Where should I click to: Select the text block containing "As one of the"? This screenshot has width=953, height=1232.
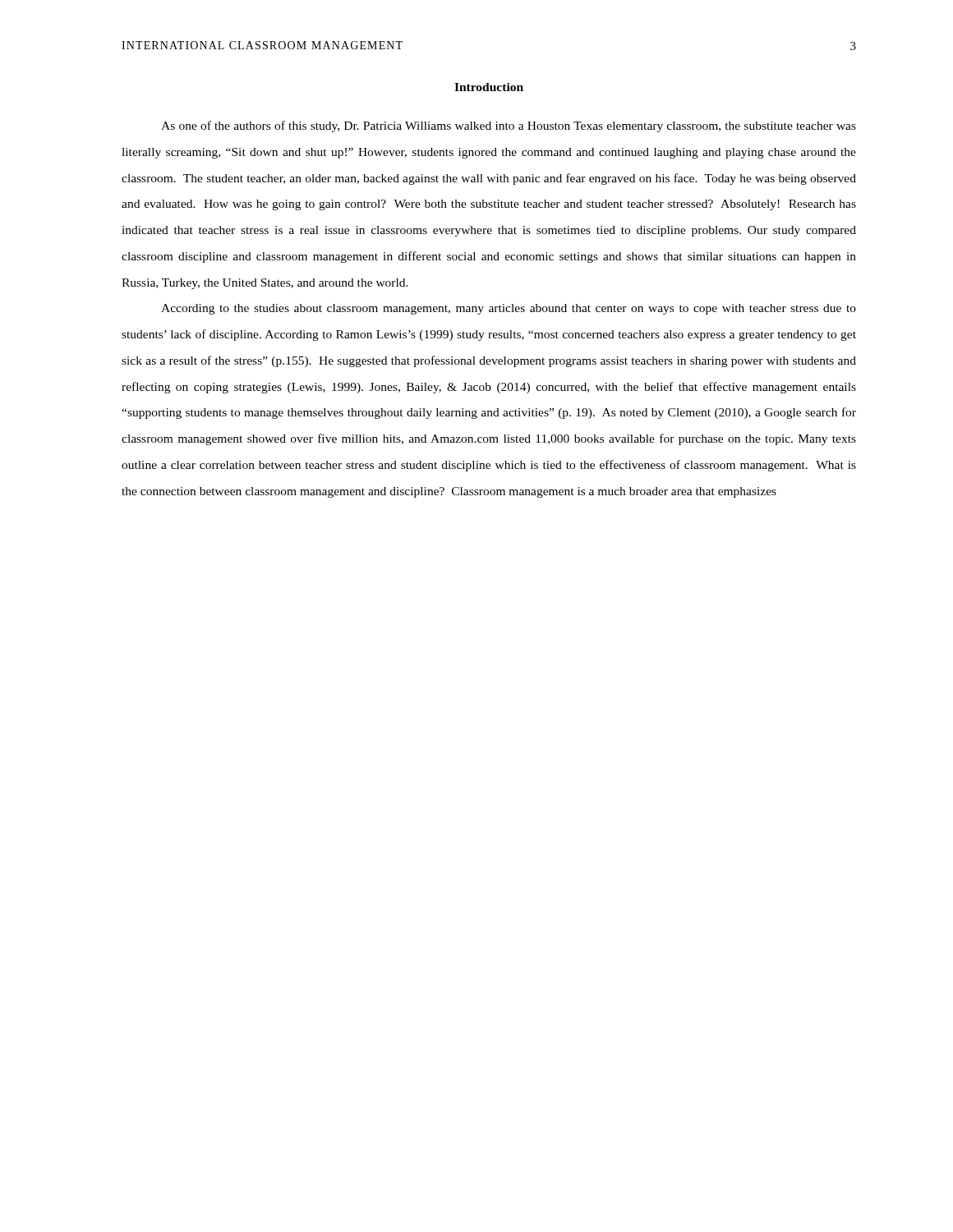tap(489, 308)
